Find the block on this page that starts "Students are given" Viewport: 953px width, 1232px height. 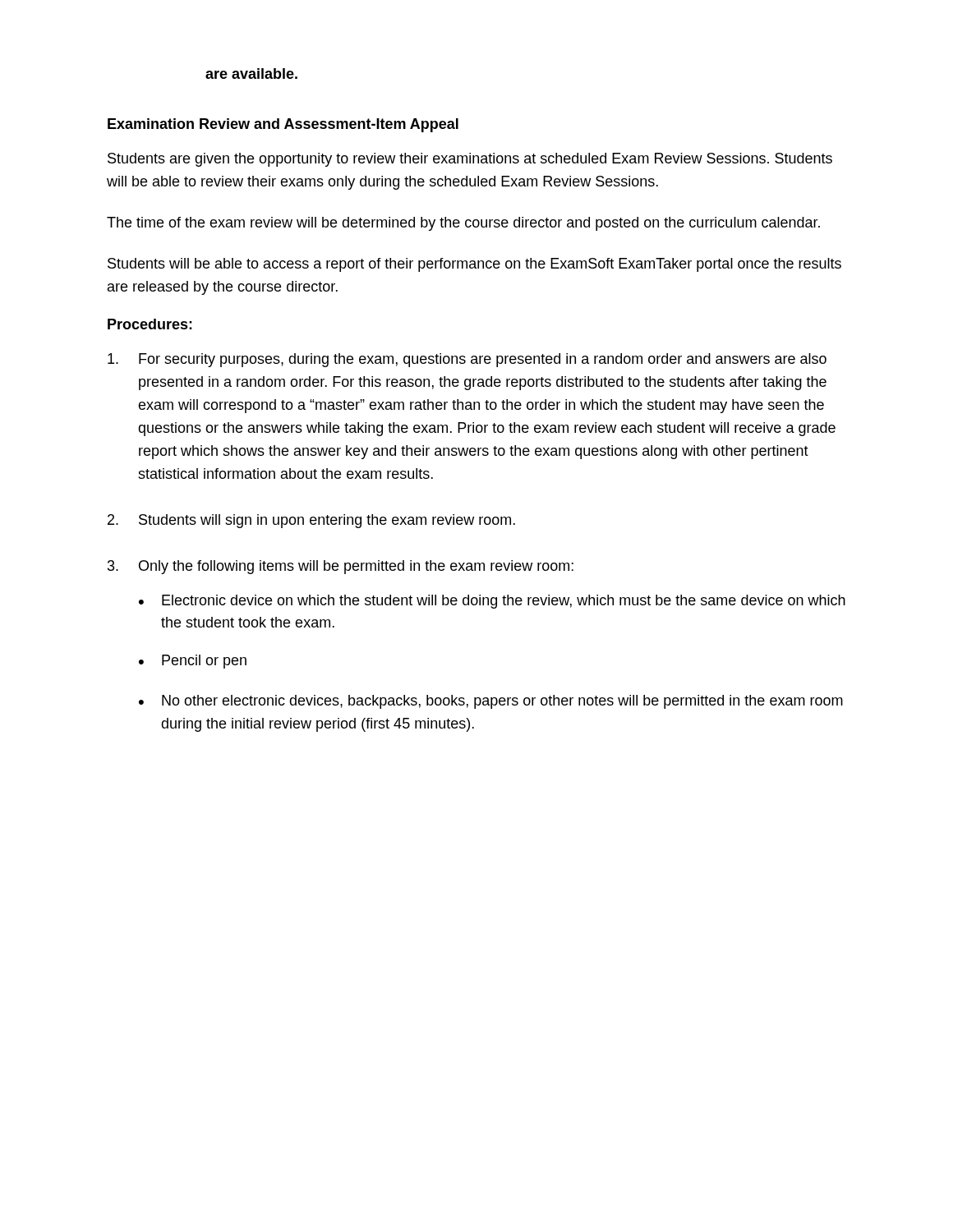click(x=470, y=170)
